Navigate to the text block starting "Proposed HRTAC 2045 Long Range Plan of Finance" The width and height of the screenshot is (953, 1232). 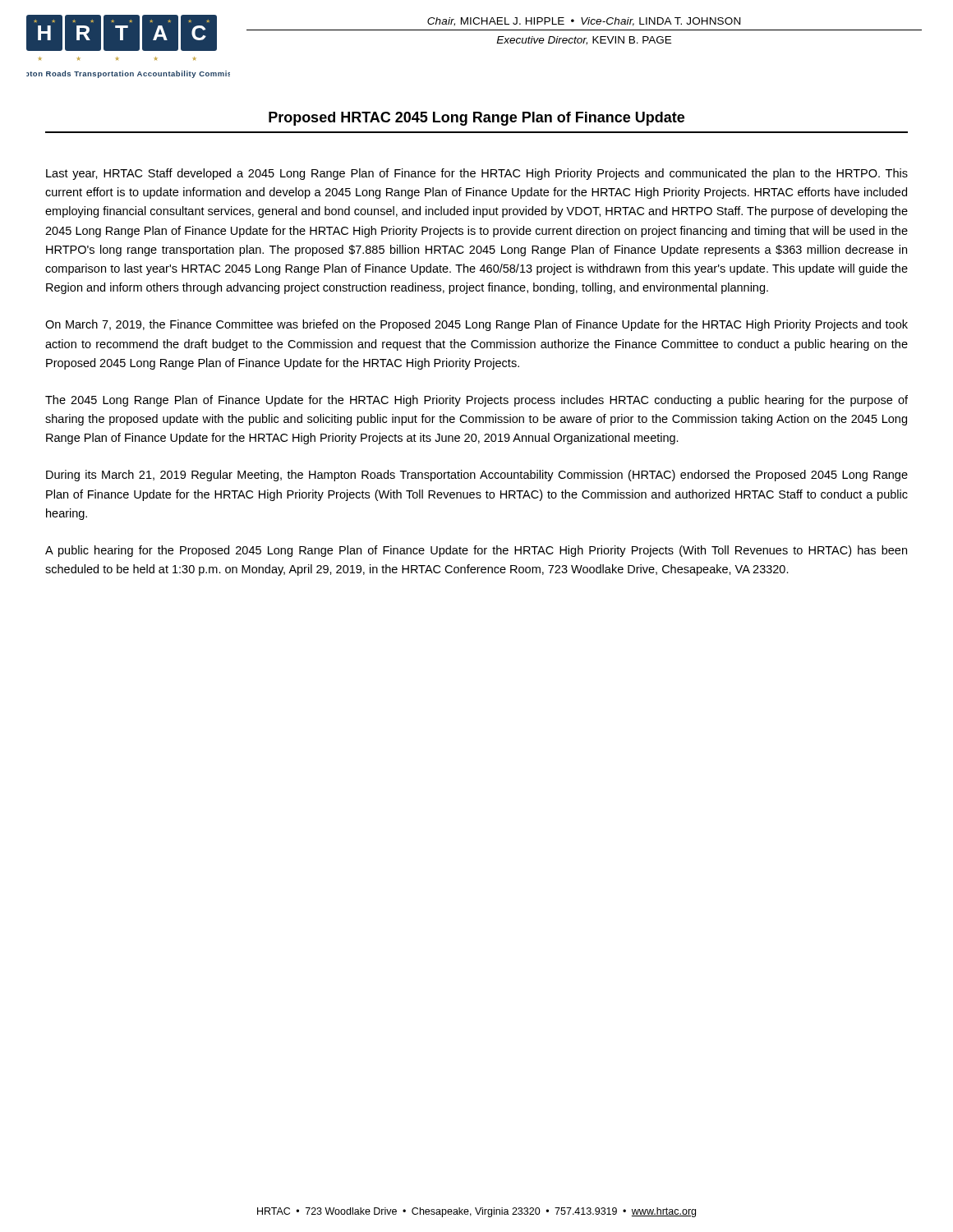pos(476,121)
